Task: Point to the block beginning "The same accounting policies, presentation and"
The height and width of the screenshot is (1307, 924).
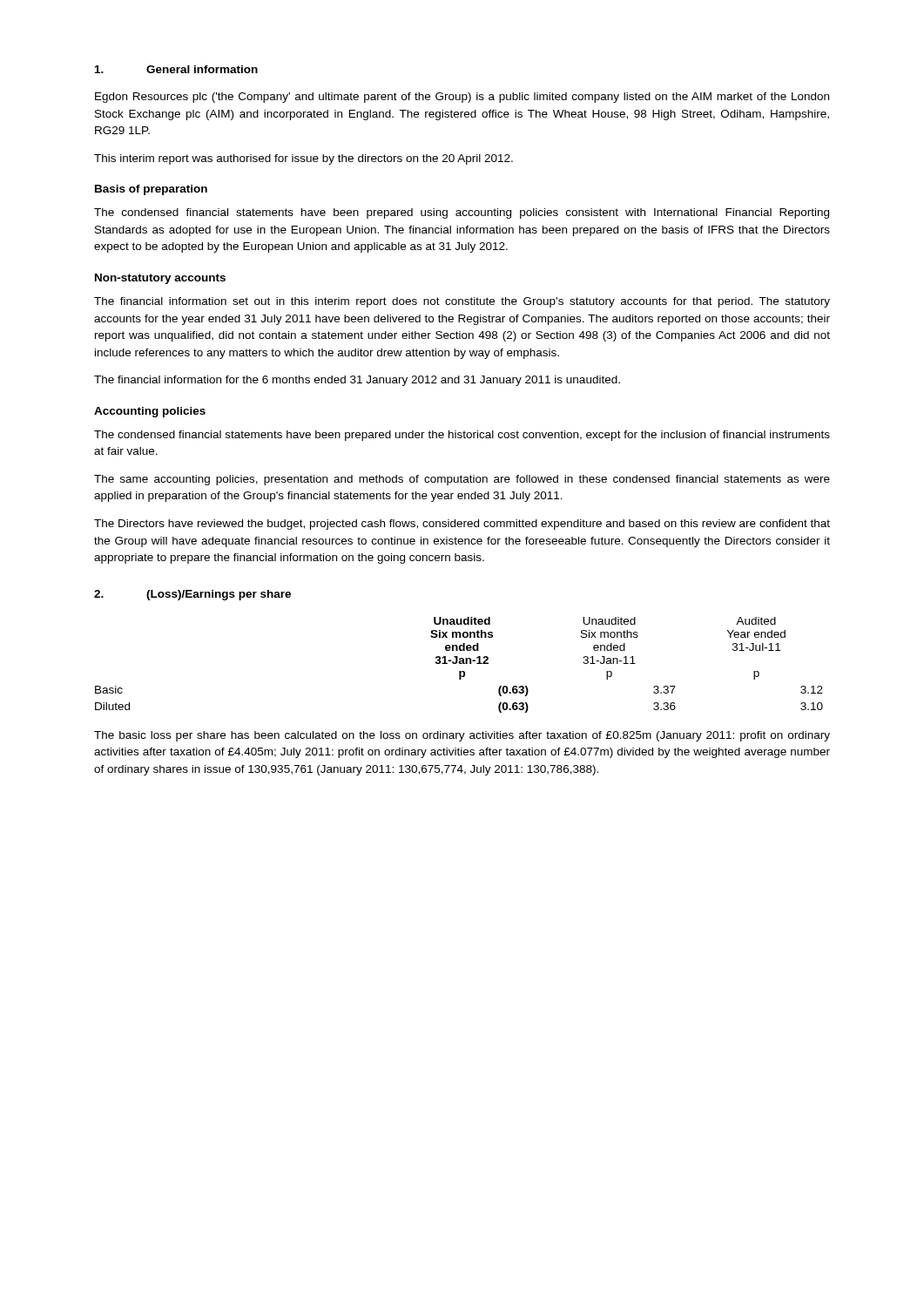Action: tap(462, 487)
